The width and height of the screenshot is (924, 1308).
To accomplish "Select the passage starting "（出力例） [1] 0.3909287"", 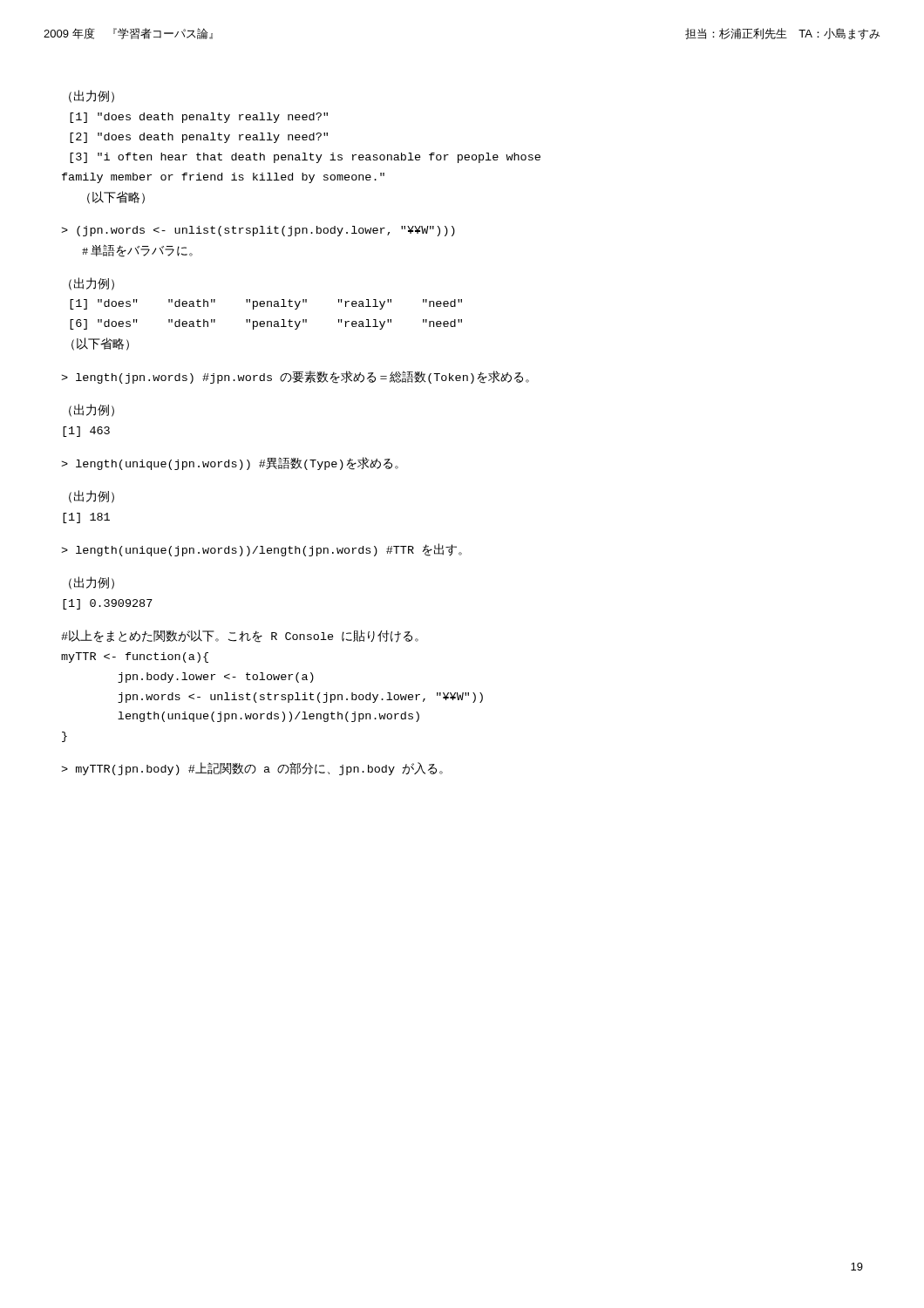I will [x=107, y=593].
